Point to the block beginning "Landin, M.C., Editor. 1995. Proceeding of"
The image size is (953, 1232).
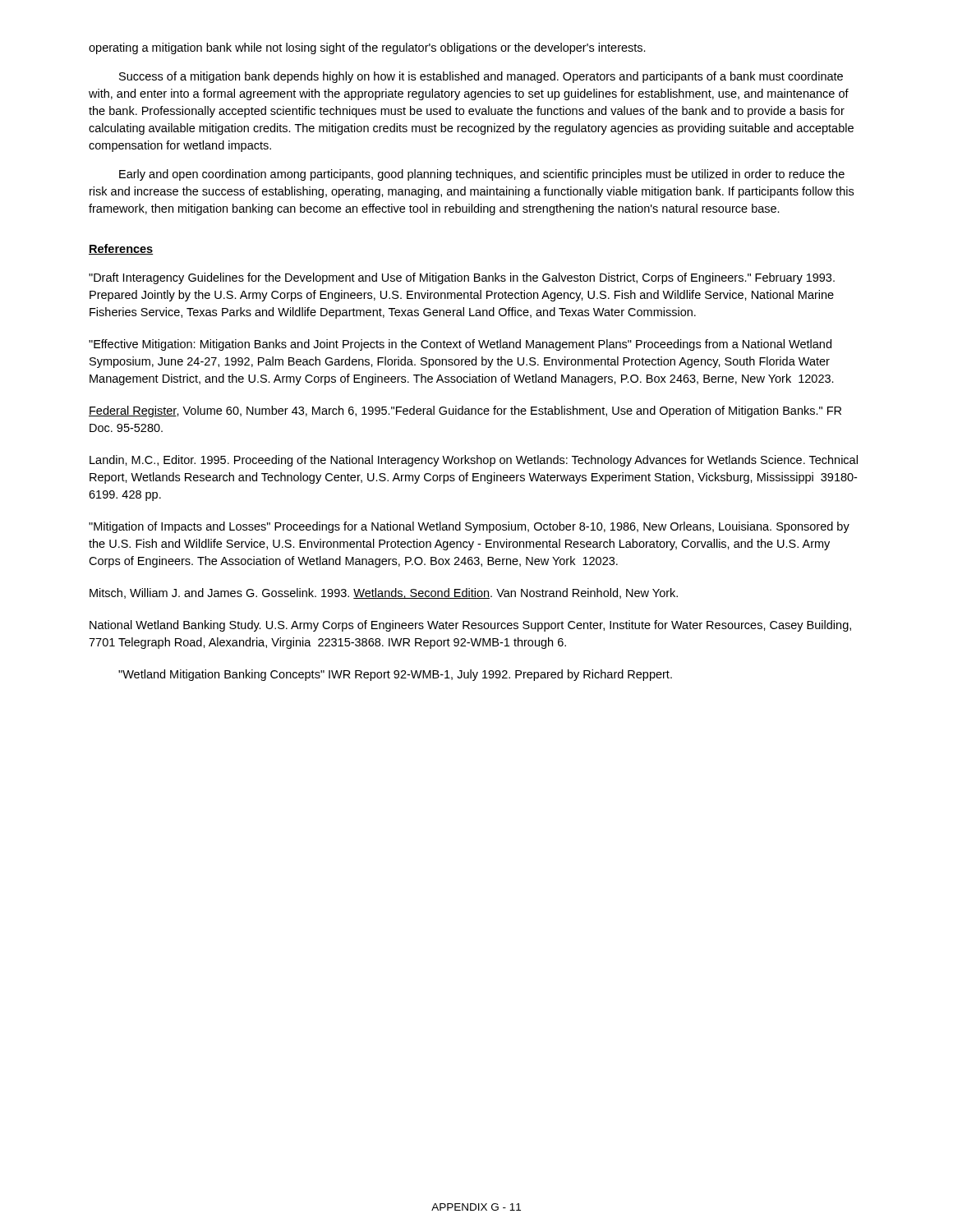pos(474,477)
